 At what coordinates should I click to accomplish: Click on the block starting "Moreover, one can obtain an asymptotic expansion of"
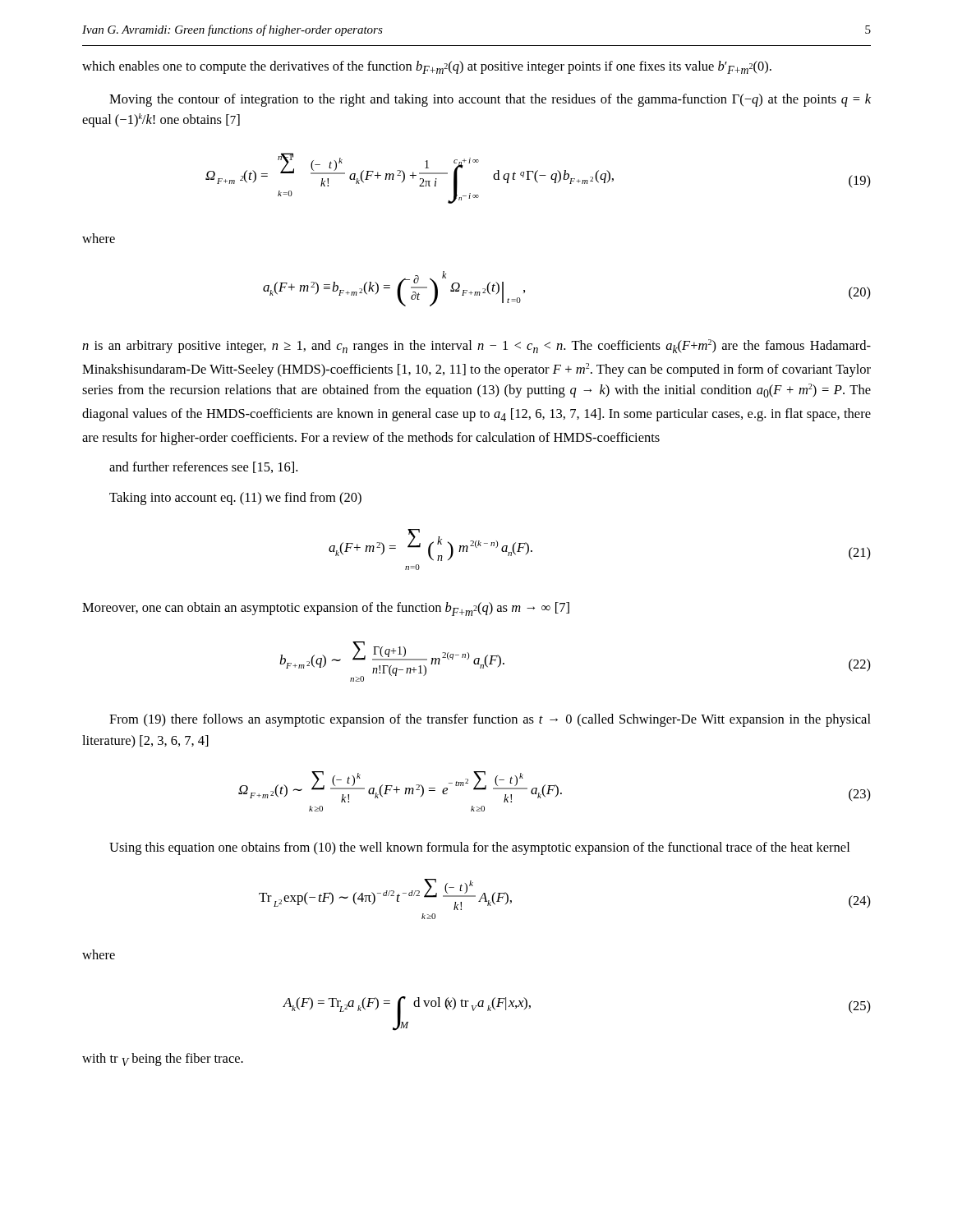click(x=326, y=609)
